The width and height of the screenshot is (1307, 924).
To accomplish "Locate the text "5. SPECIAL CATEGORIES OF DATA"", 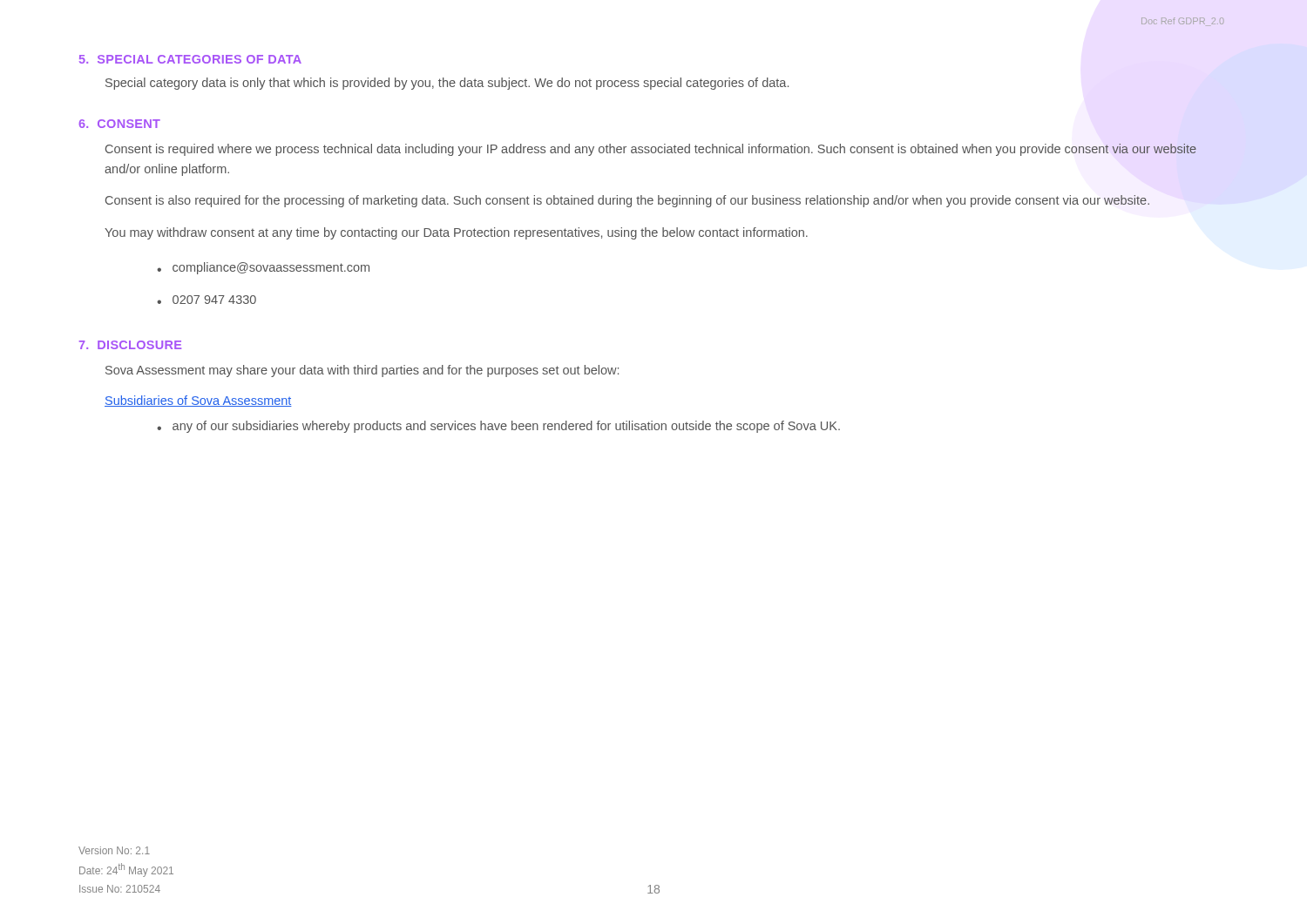I will click(190, 59).
